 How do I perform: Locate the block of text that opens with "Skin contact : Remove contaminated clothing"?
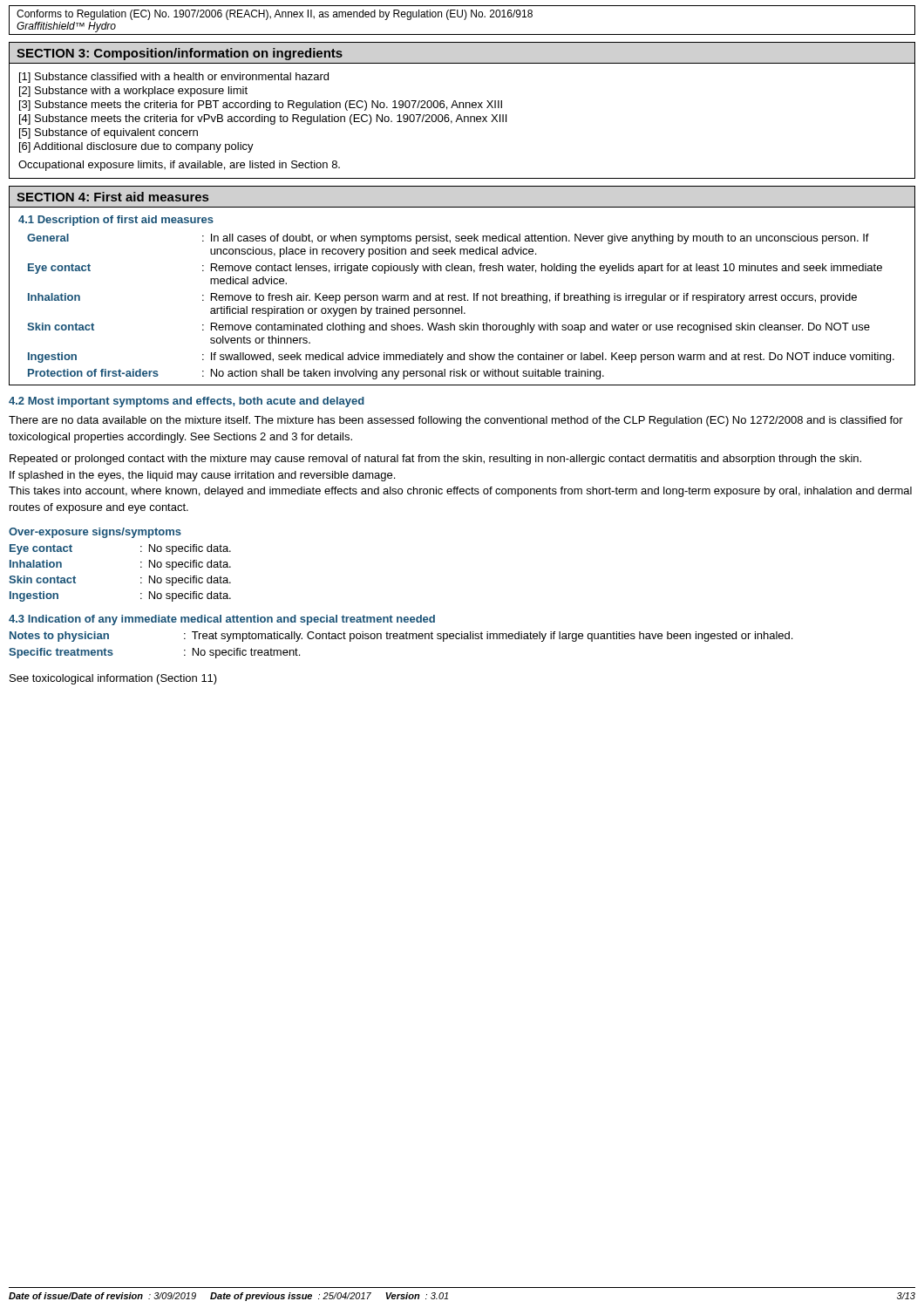coord(462,333)
